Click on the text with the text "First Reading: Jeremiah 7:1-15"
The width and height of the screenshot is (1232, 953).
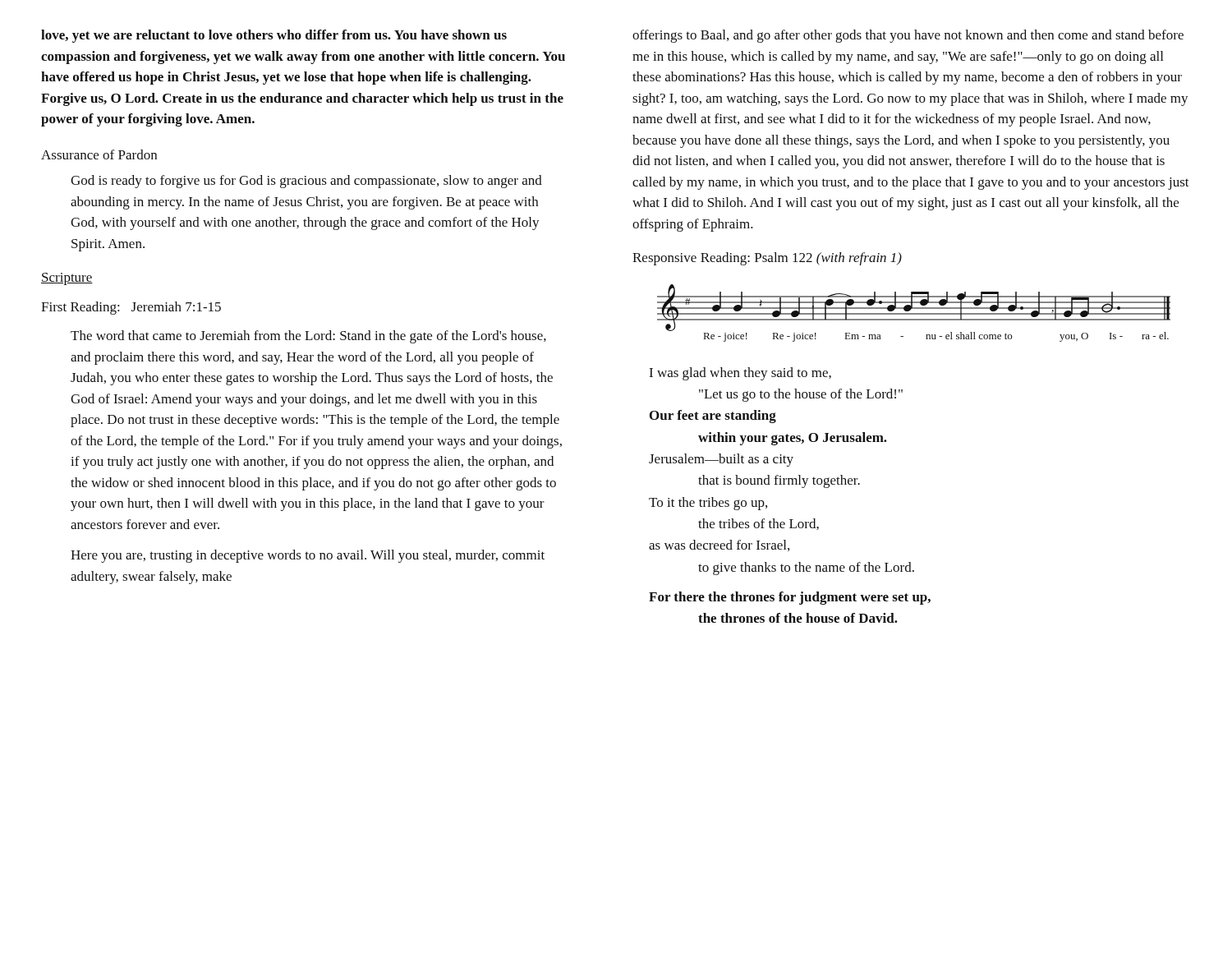click(x=131, y=306)
